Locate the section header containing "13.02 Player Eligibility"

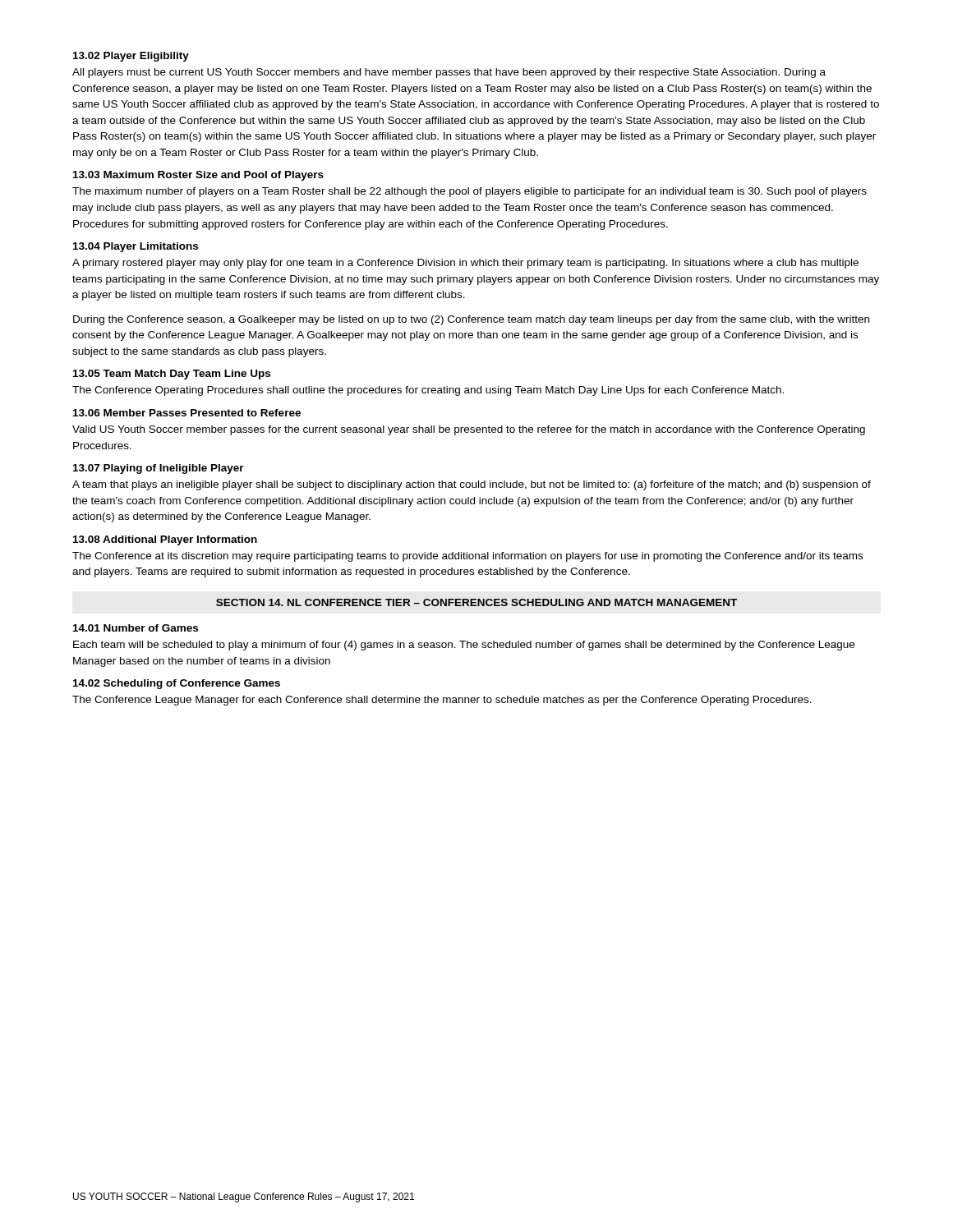tap(131, 55)
